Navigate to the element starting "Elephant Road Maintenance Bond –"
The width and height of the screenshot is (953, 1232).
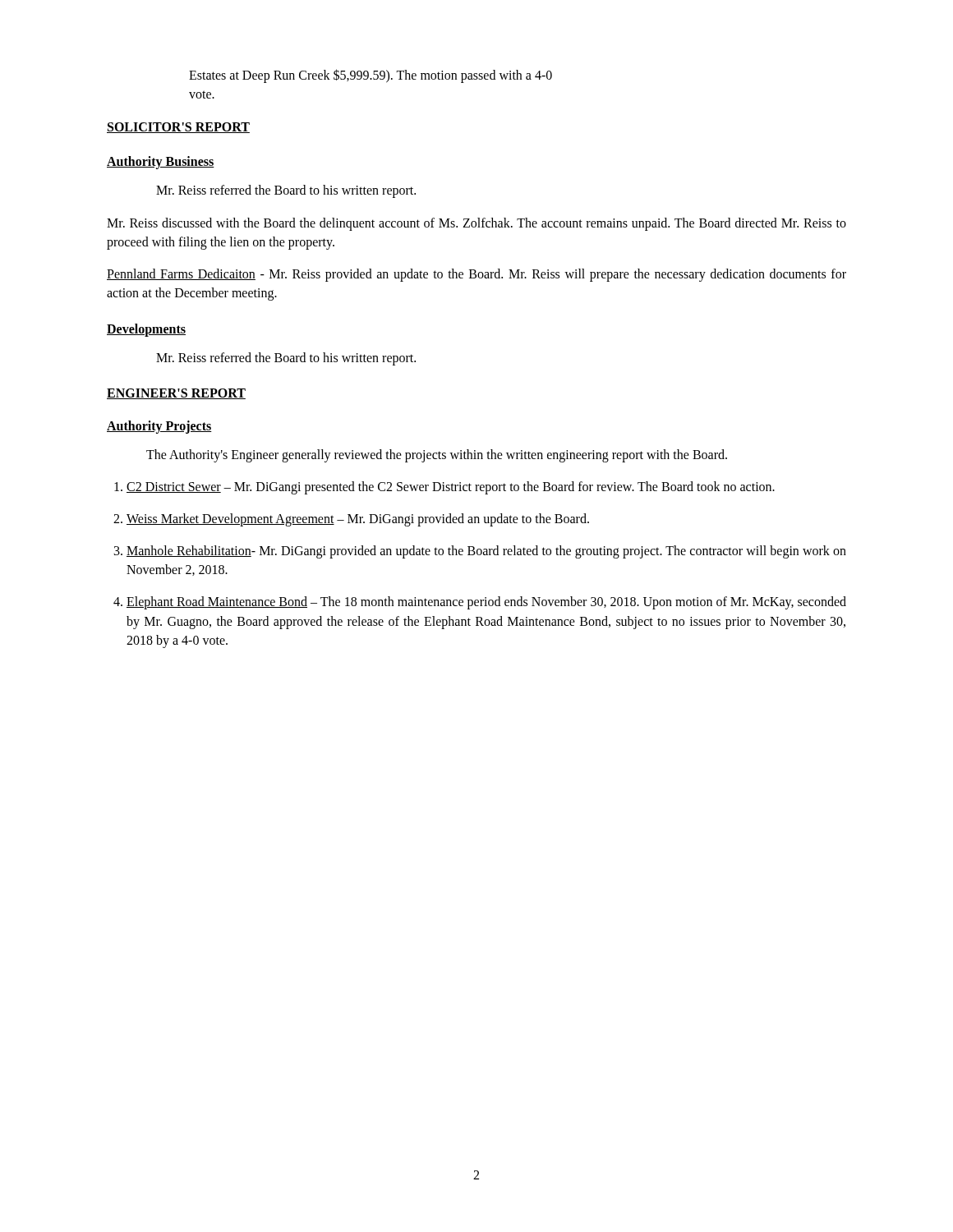(486, 621)
